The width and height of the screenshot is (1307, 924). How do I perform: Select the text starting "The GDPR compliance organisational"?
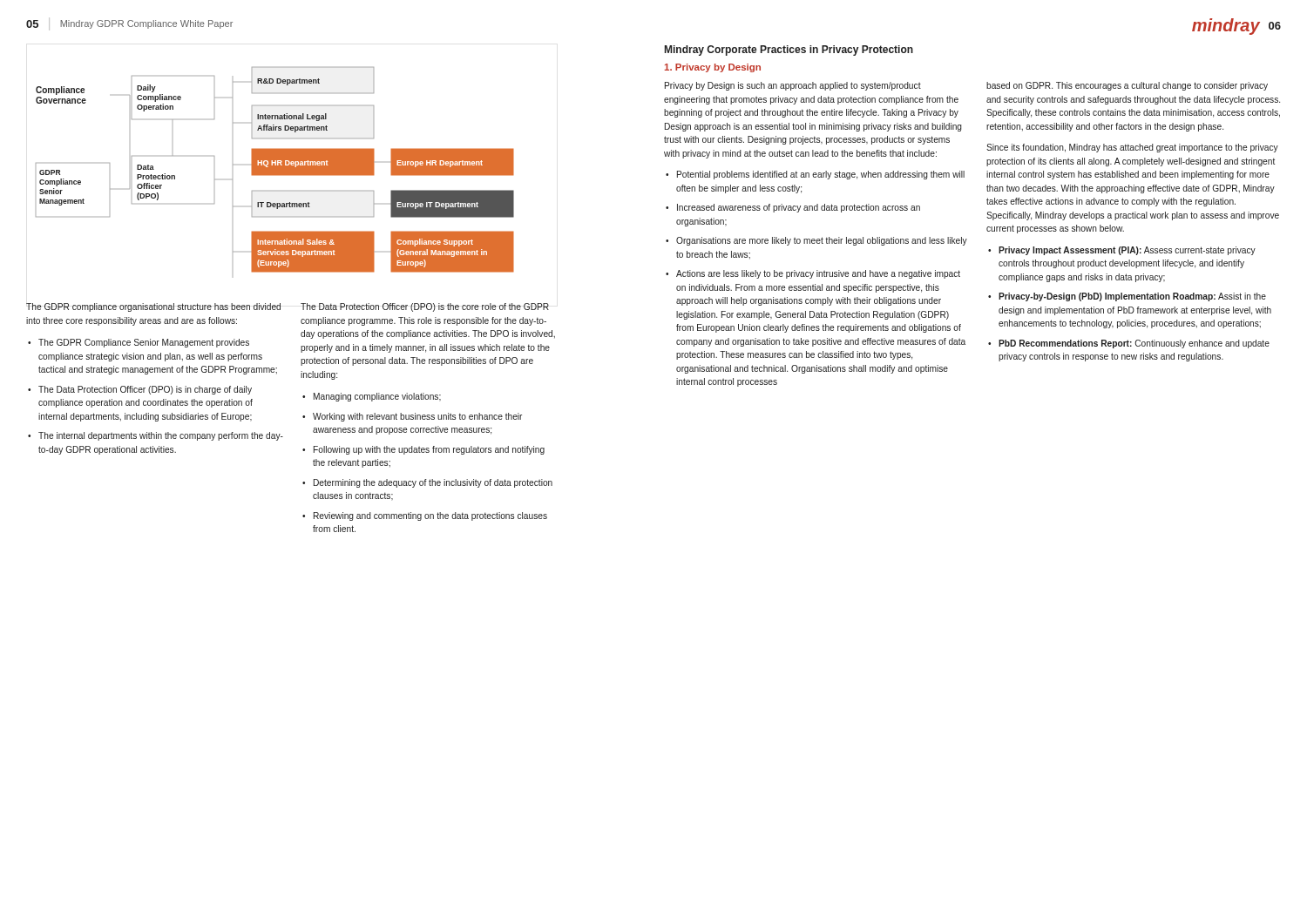[154, 314]
